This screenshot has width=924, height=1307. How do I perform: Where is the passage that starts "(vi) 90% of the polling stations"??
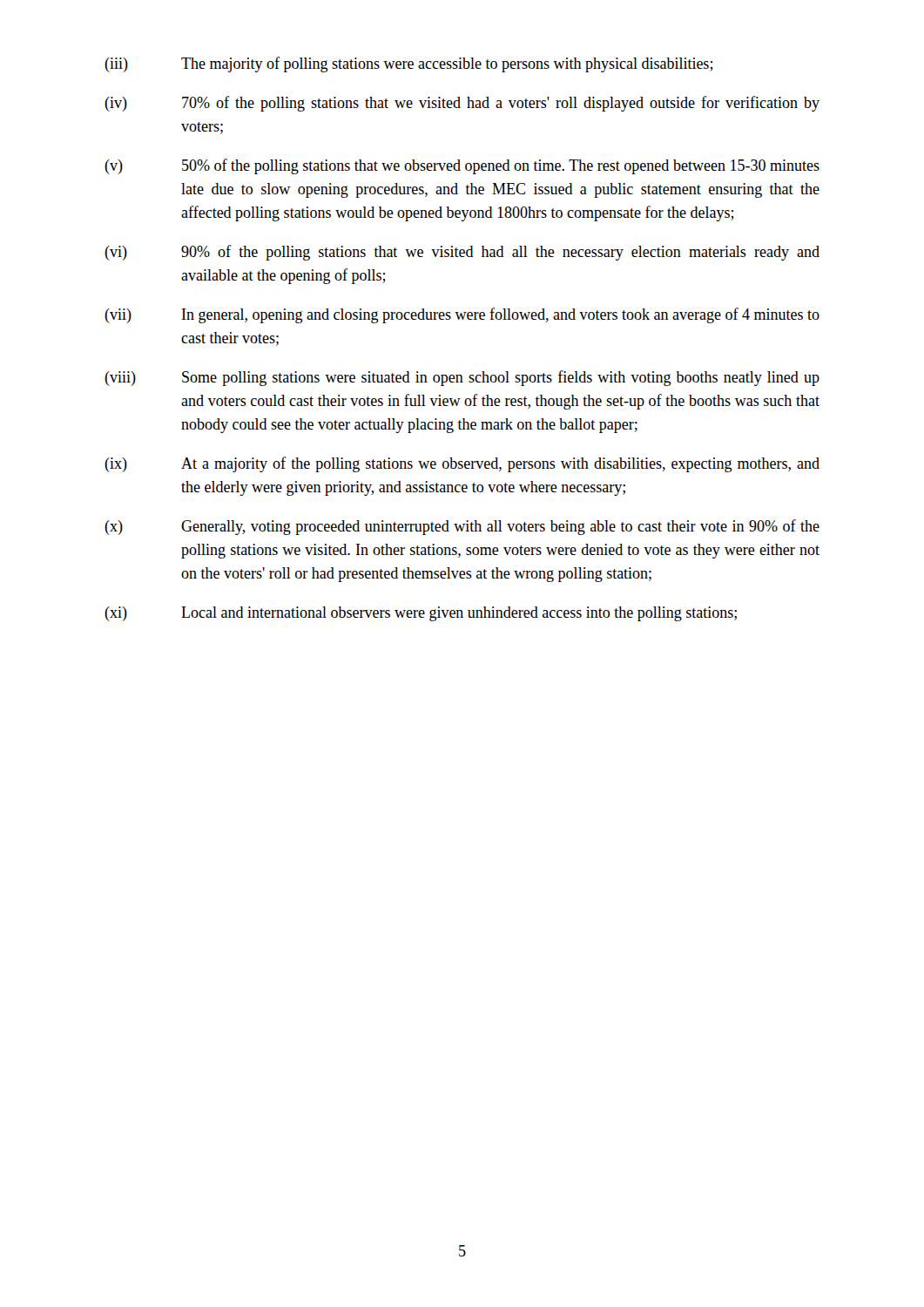tap(462, 264)
